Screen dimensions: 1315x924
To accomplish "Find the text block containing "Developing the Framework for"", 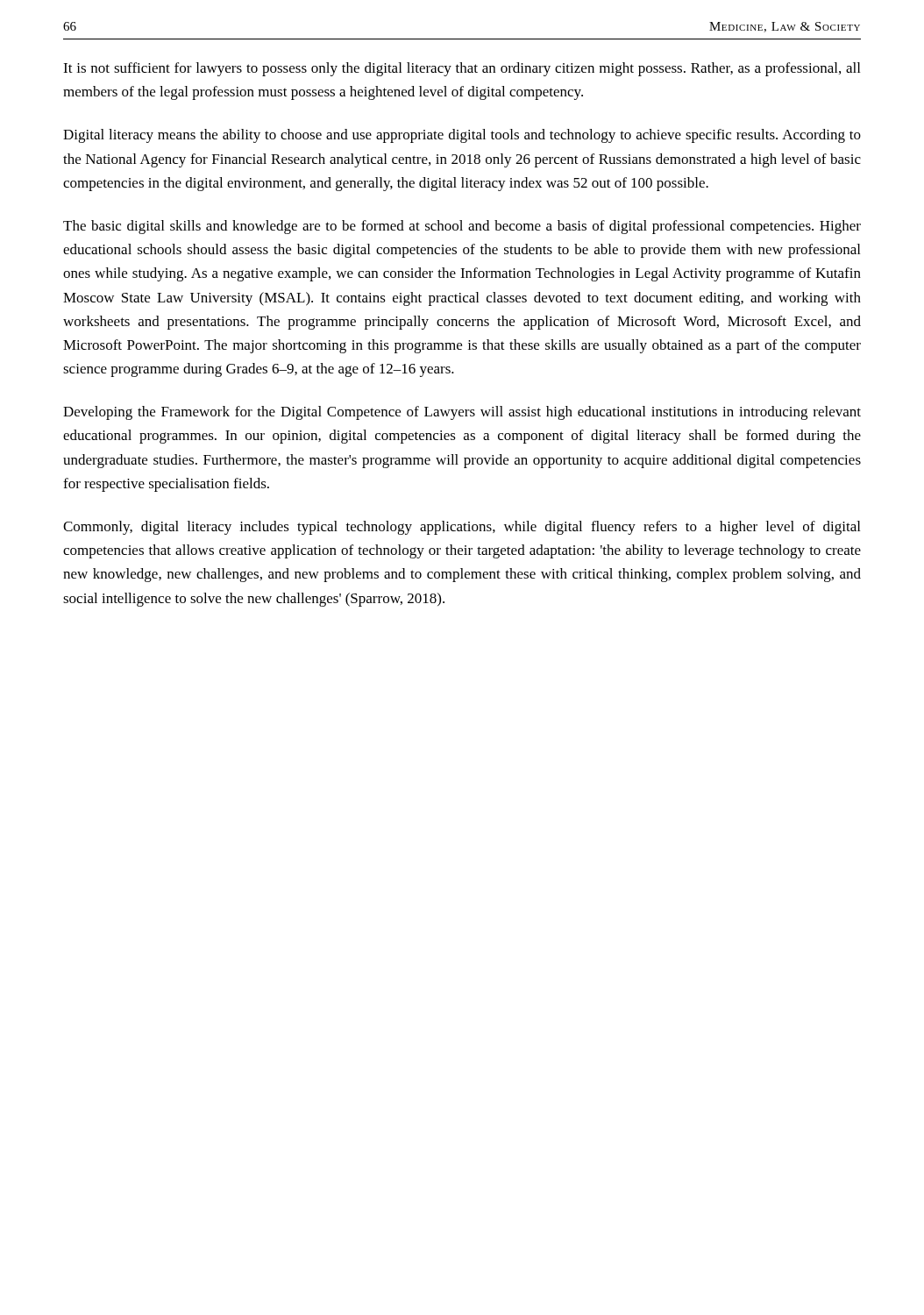I will tap(462, 448).
